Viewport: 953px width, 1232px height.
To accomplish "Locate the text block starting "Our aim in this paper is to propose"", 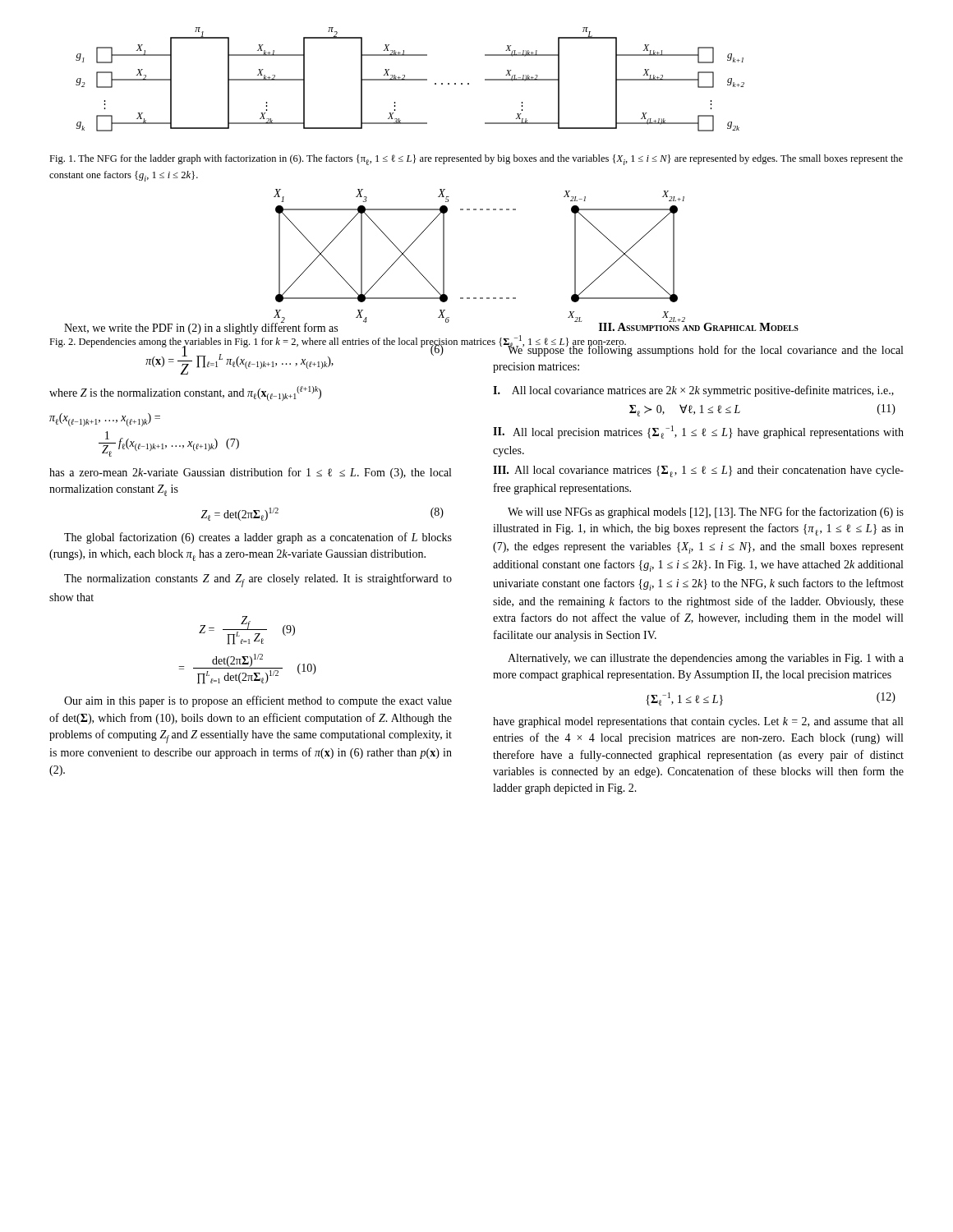I will 251,736.
